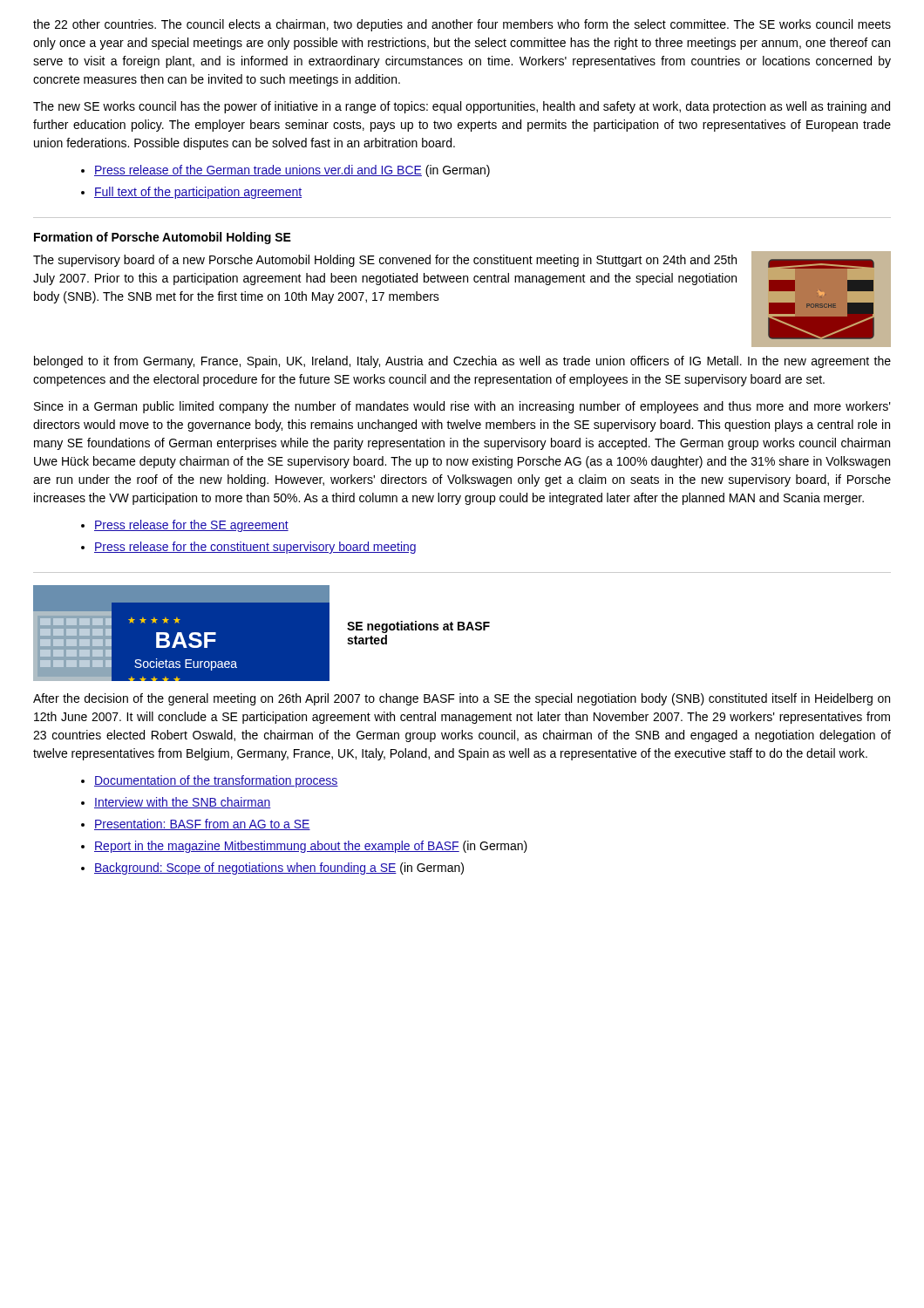Locate the text block with the text "belonged to it from Germany, France, Spain, UK,"

(462, 370)
